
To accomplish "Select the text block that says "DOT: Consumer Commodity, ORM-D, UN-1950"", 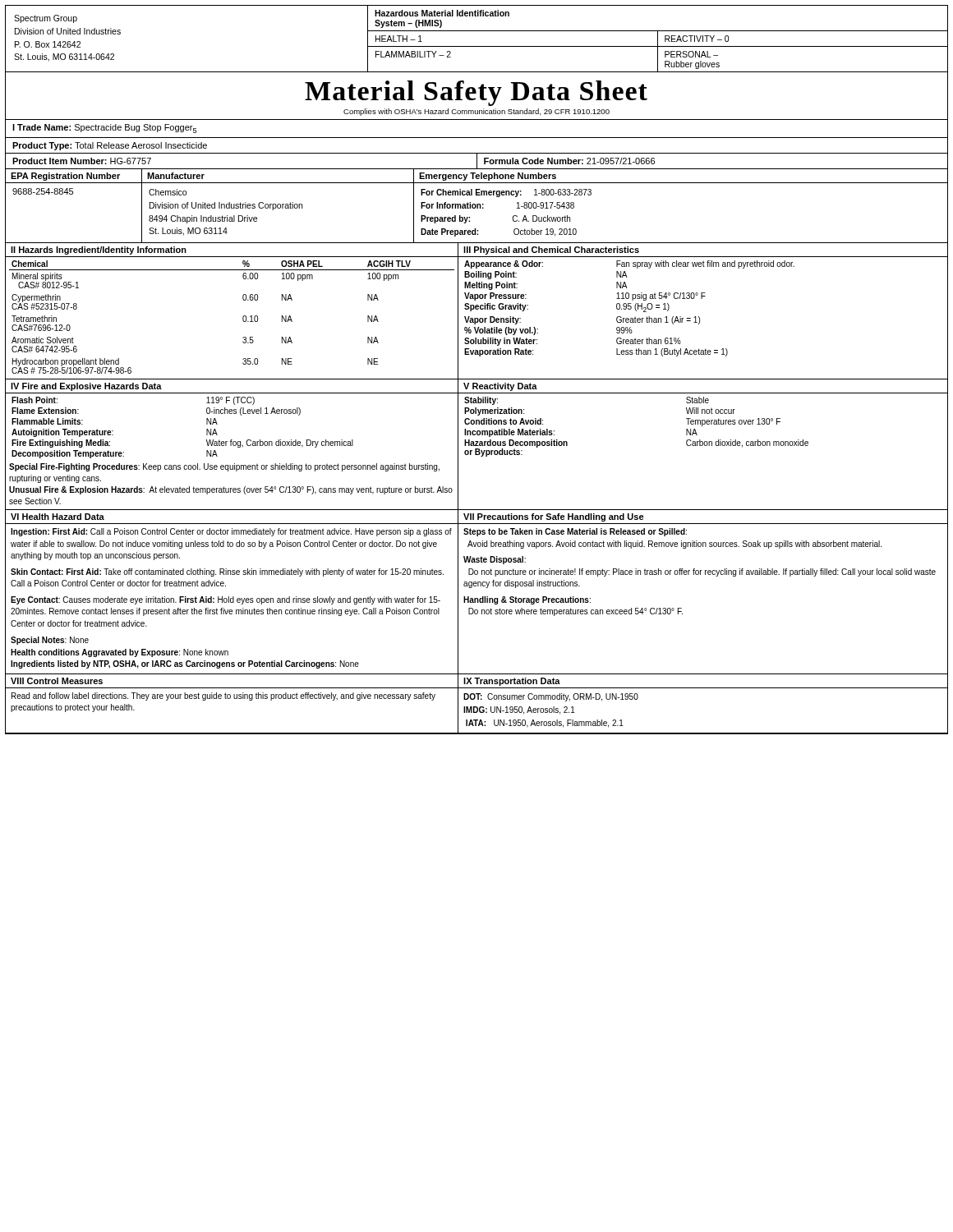I will [x=551, y=710].
